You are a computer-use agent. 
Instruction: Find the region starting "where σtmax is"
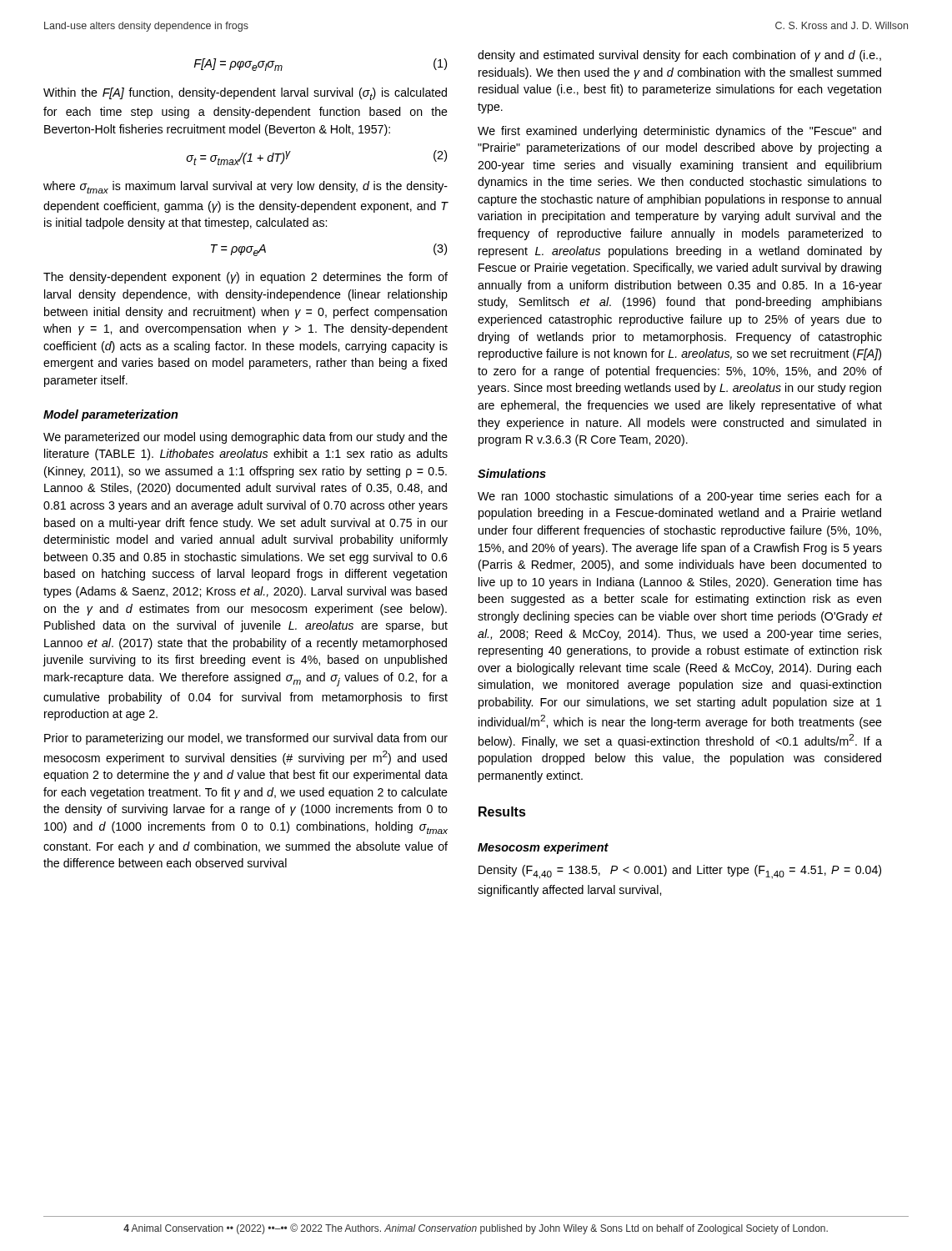245,205
